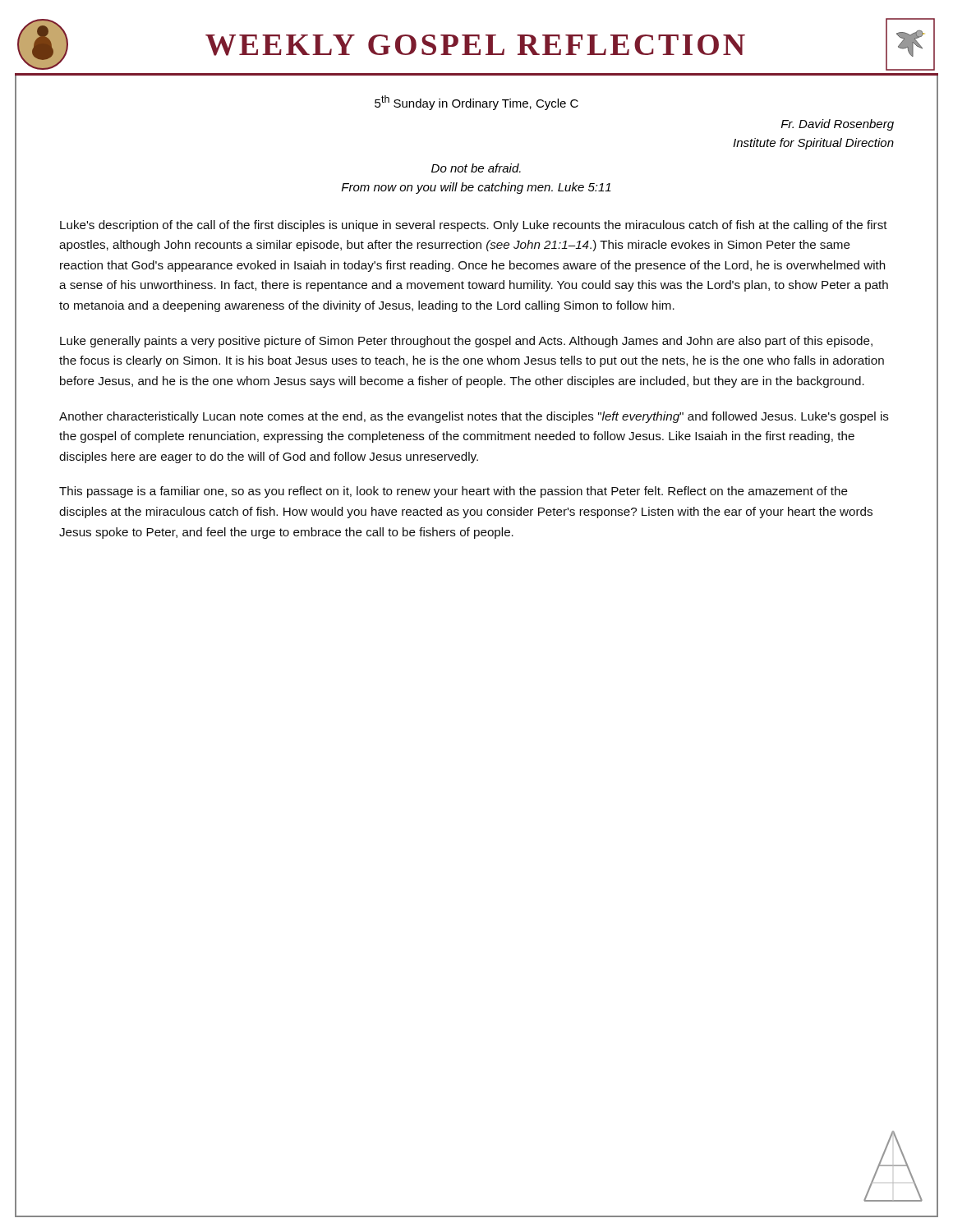Find the region starting "Fr. David Rosenberg Institute for Spiritual Direction"
The width and height of the screenshot is (953, 1232).
813,133
